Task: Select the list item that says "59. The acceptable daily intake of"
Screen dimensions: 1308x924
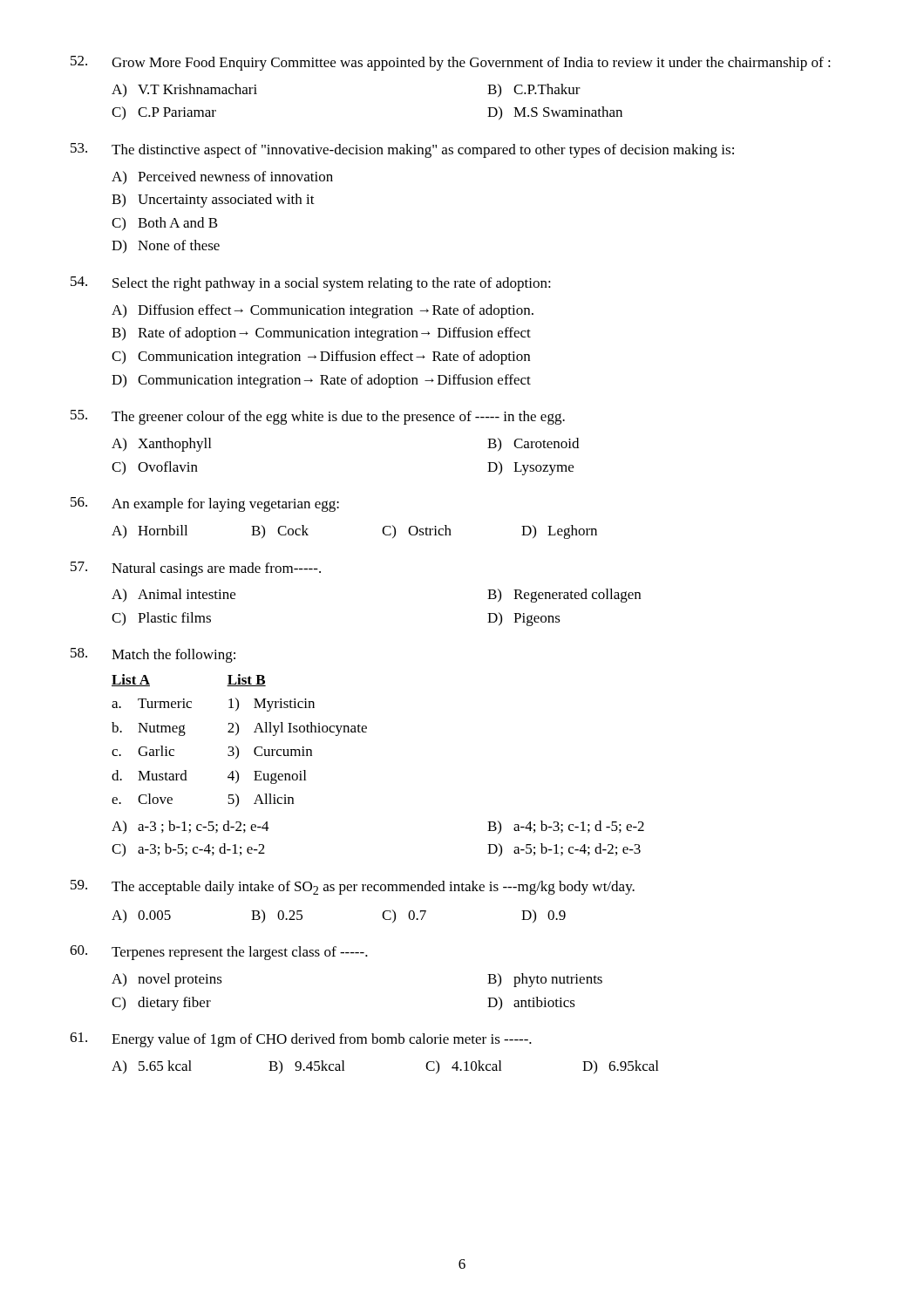Action: pos(462,901)
